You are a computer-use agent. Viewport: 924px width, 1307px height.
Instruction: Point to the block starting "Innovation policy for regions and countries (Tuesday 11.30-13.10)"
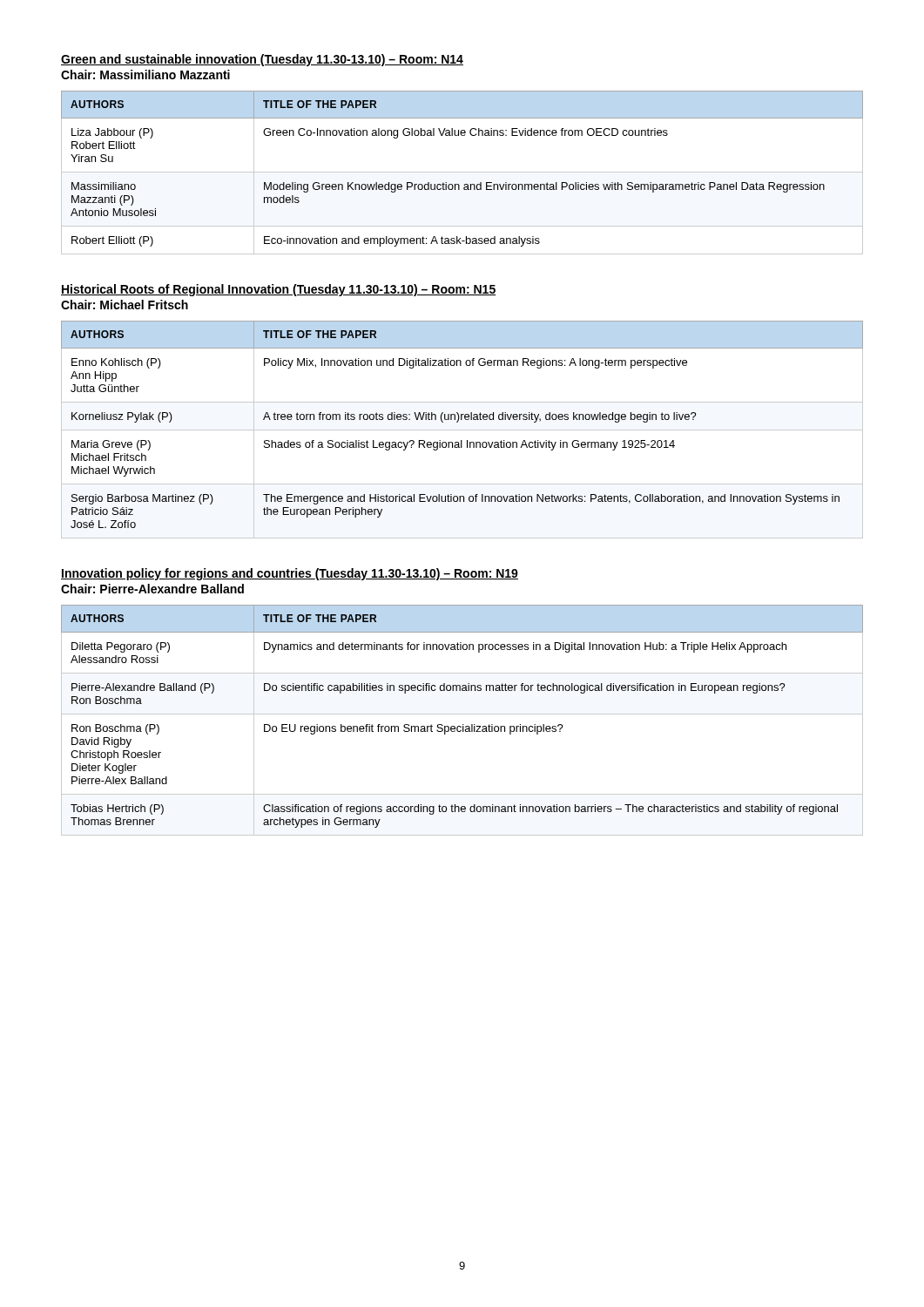pos(462,581)
